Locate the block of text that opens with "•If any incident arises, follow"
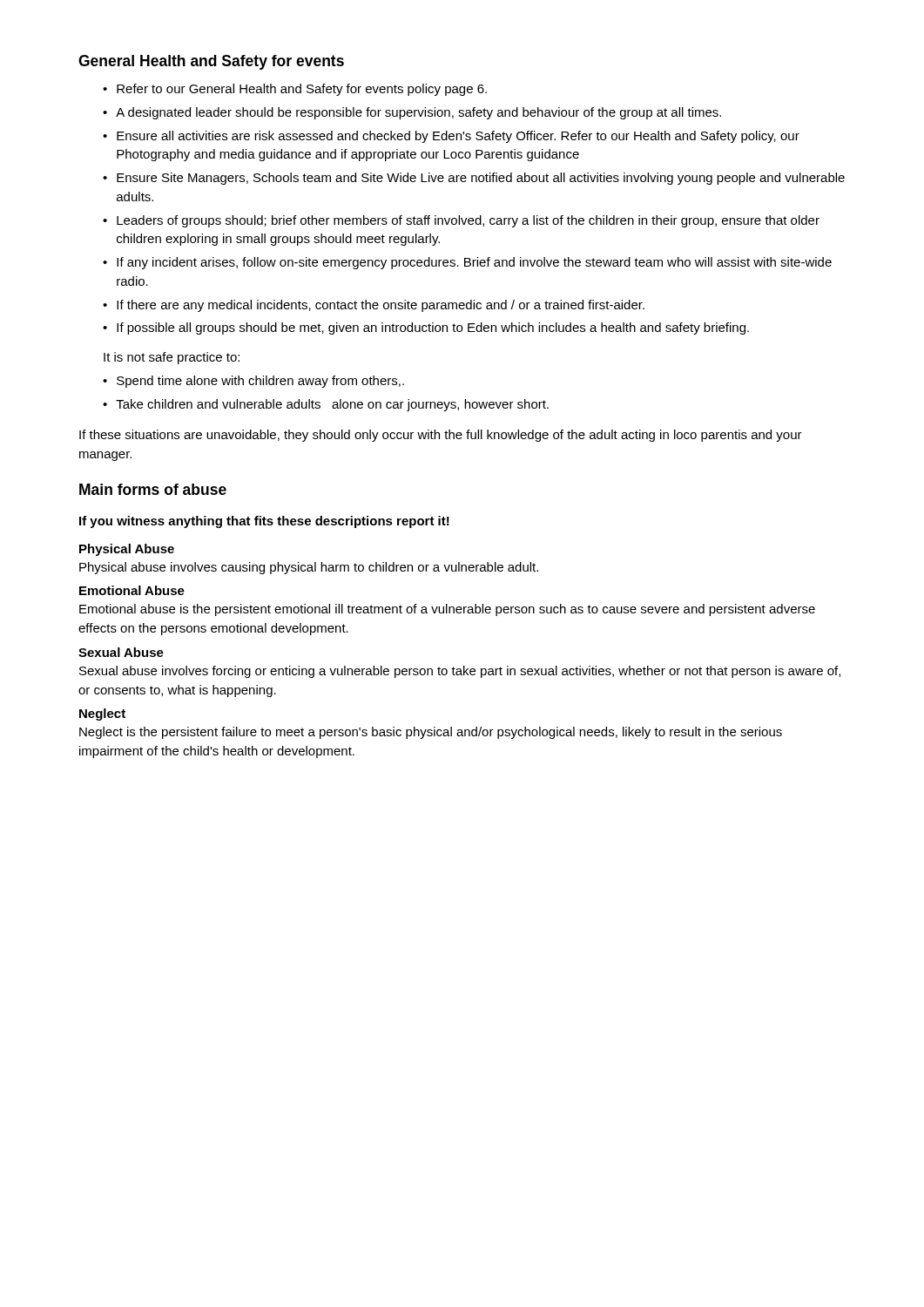Screen dimensions: 1307x924 pyautogui.click(x=474, y=272)
